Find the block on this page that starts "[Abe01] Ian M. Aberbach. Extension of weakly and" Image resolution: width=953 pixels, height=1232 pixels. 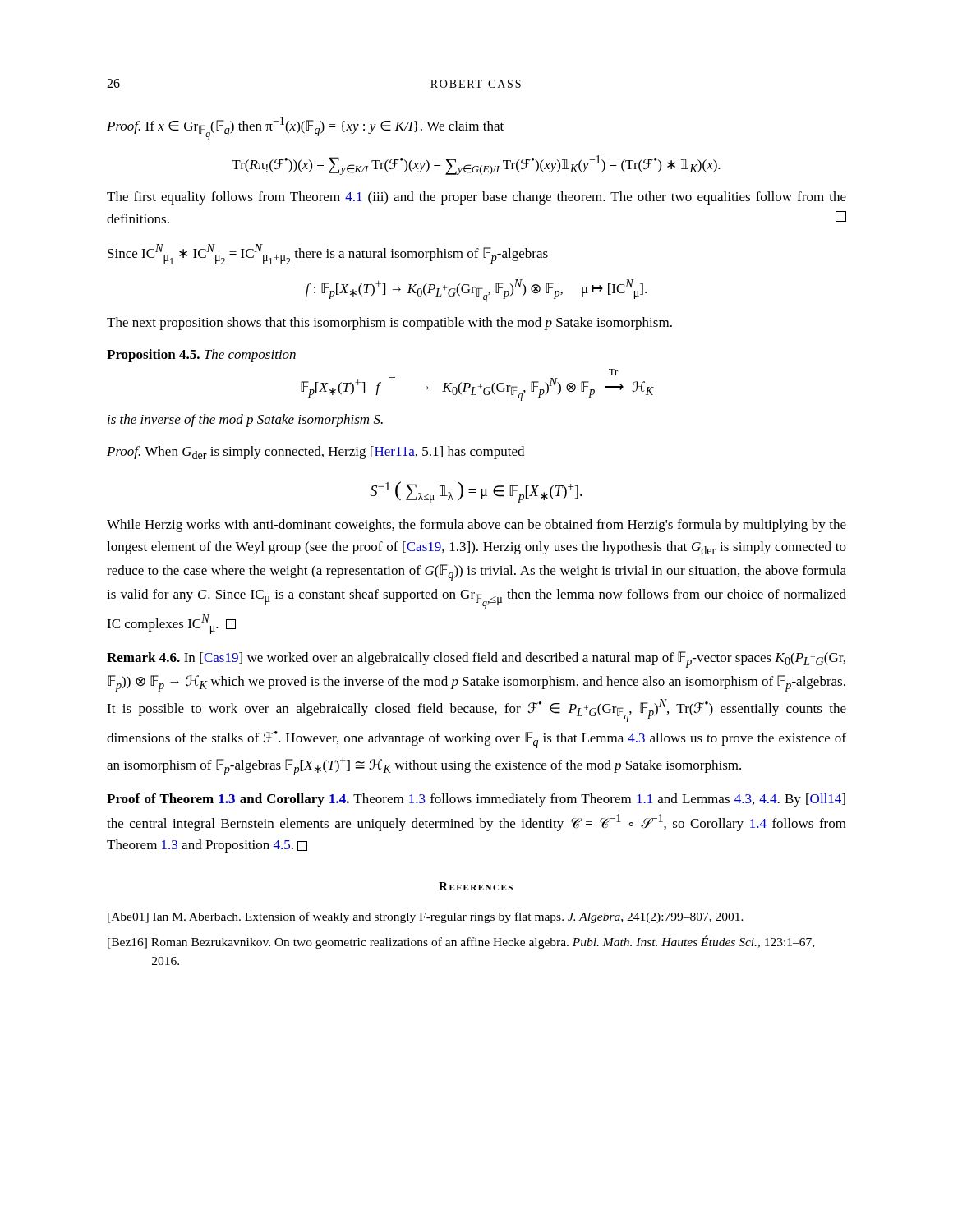[x=425, y=916]
